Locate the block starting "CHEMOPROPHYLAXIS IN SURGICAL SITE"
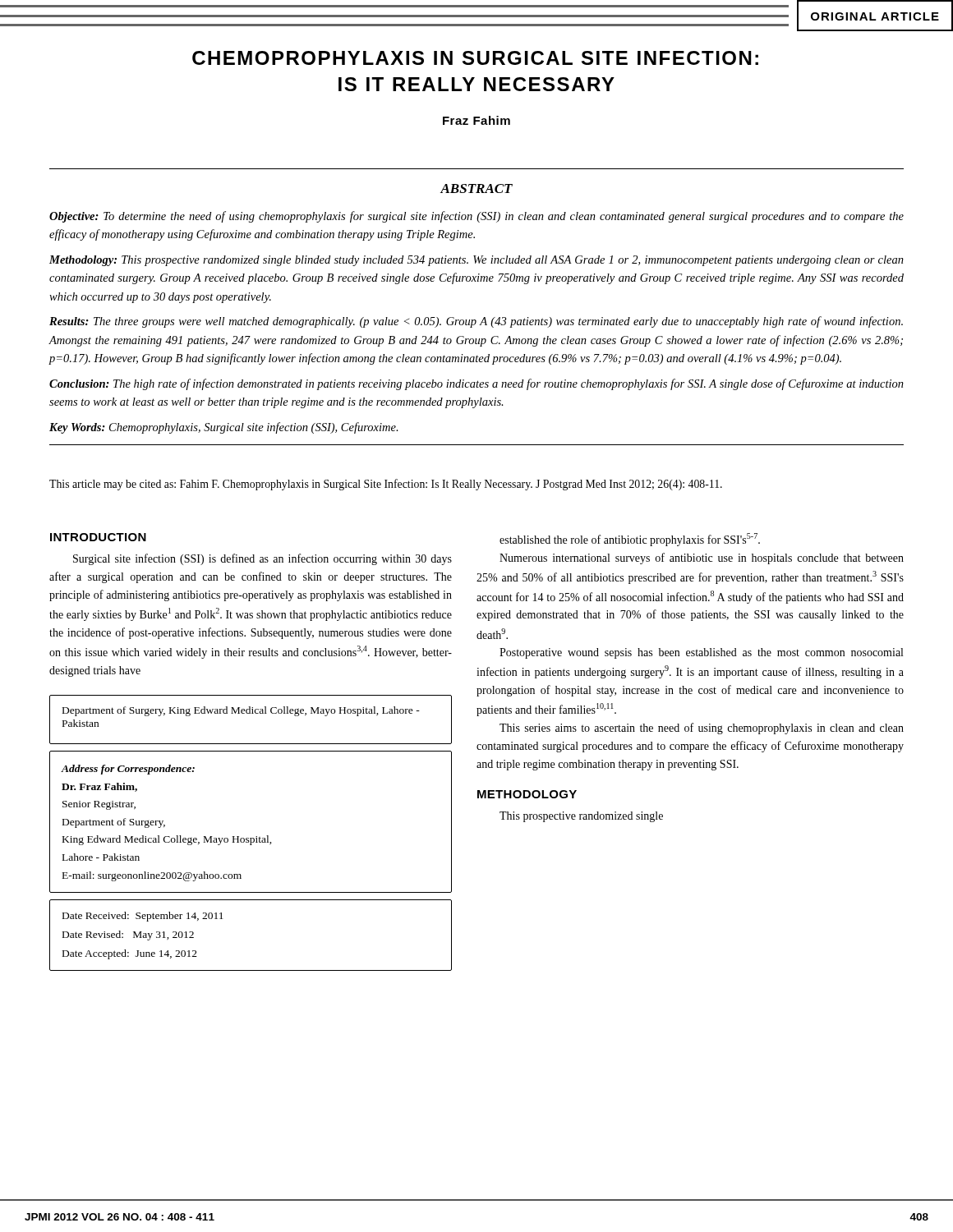The height and width of the screenshot is (1232, 953). click(x=476, y=86)
